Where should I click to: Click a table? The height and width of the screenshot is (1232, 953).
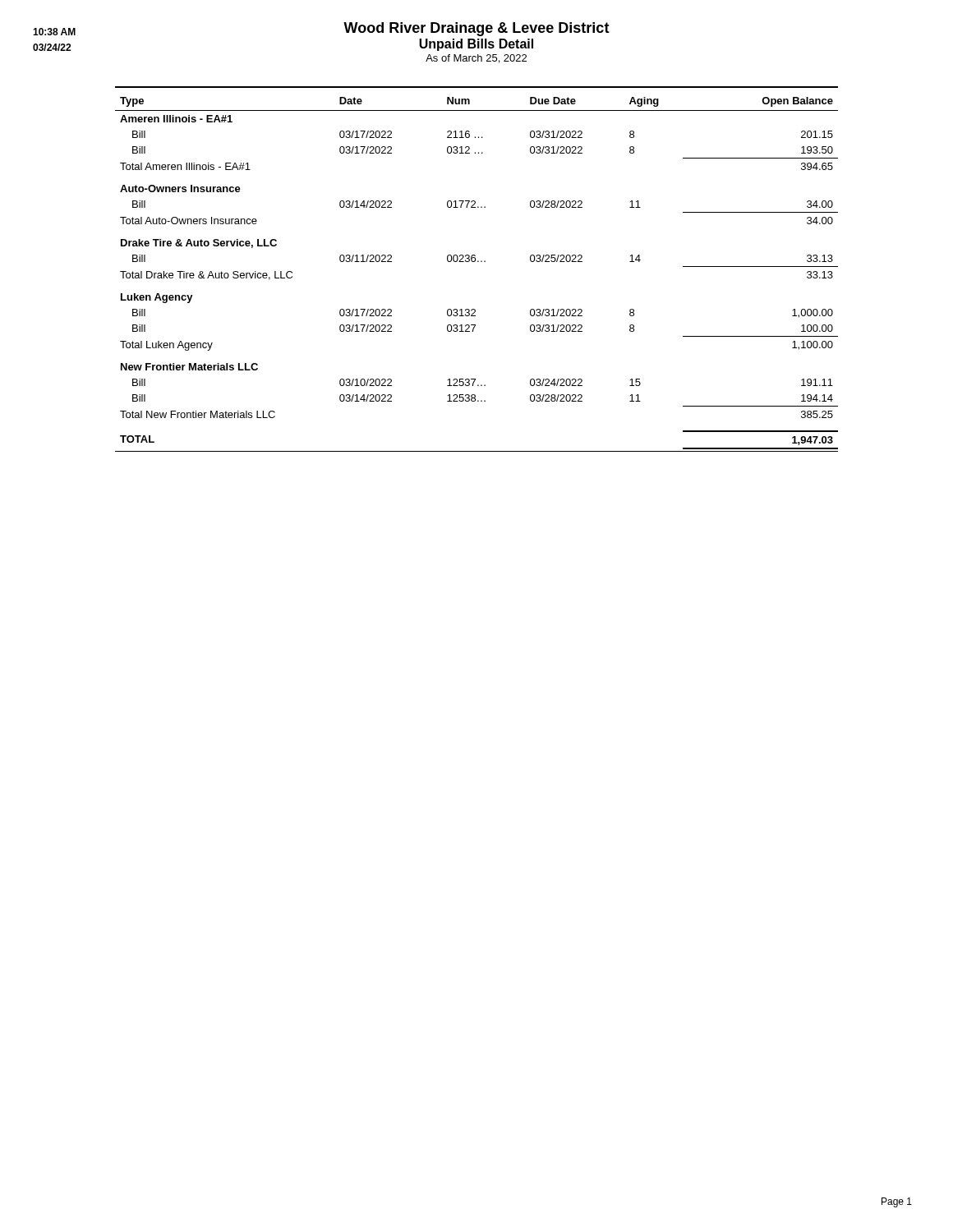476,270
